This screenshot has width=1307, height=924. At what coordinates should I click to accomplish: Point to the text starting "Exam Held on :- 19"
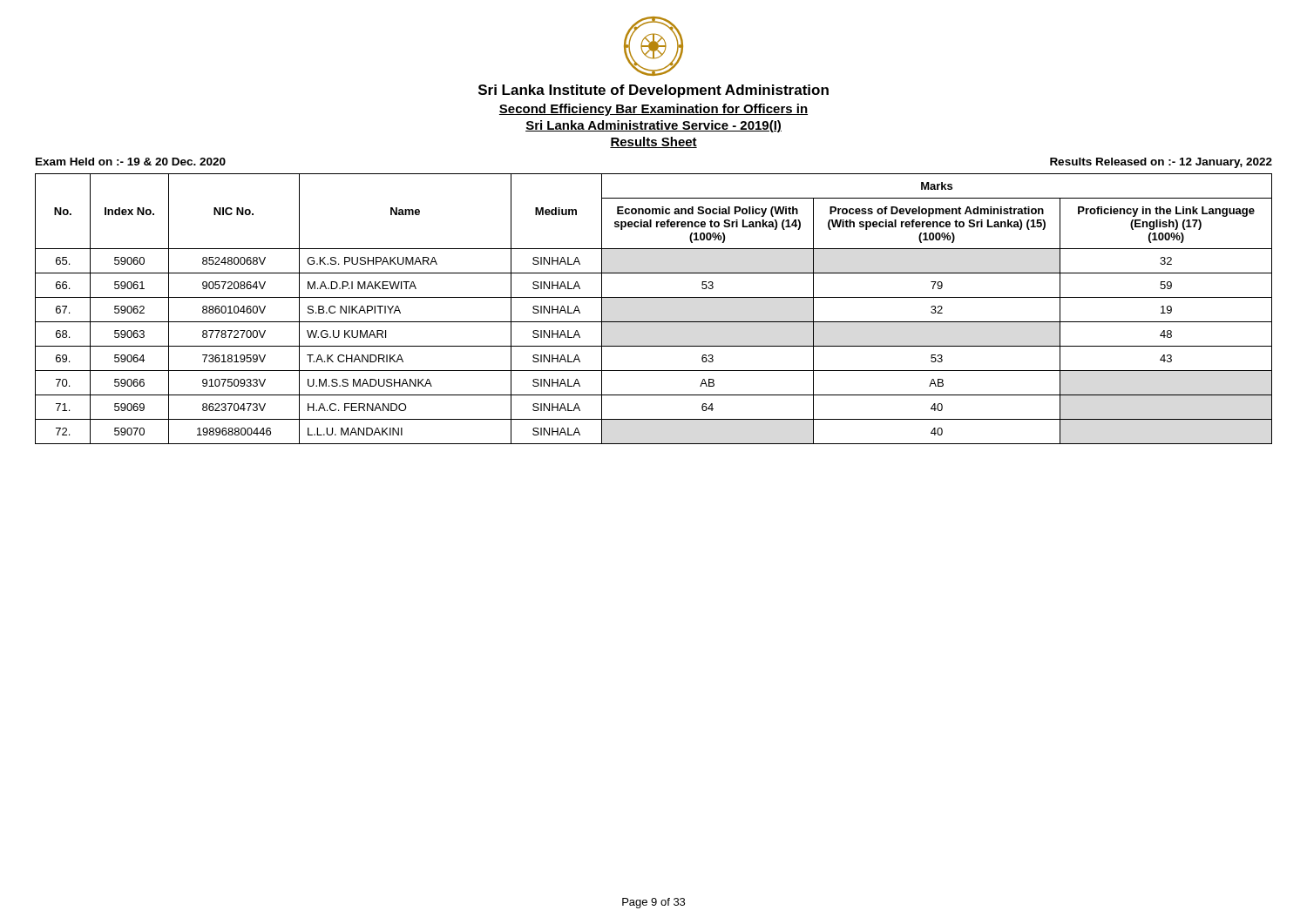click(x=654, y=162)
